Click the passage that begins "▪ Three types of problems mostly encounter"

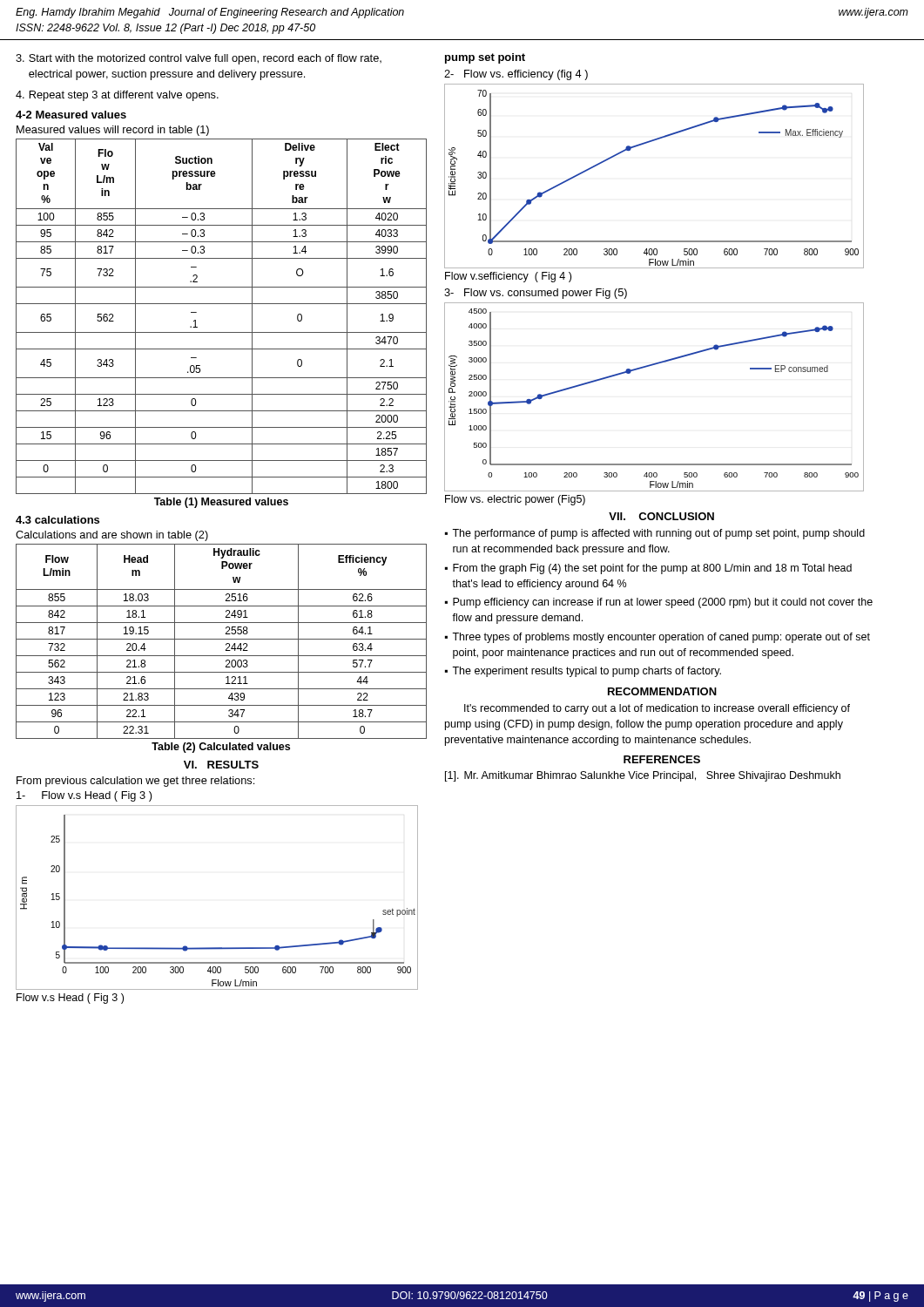(662, 645)
